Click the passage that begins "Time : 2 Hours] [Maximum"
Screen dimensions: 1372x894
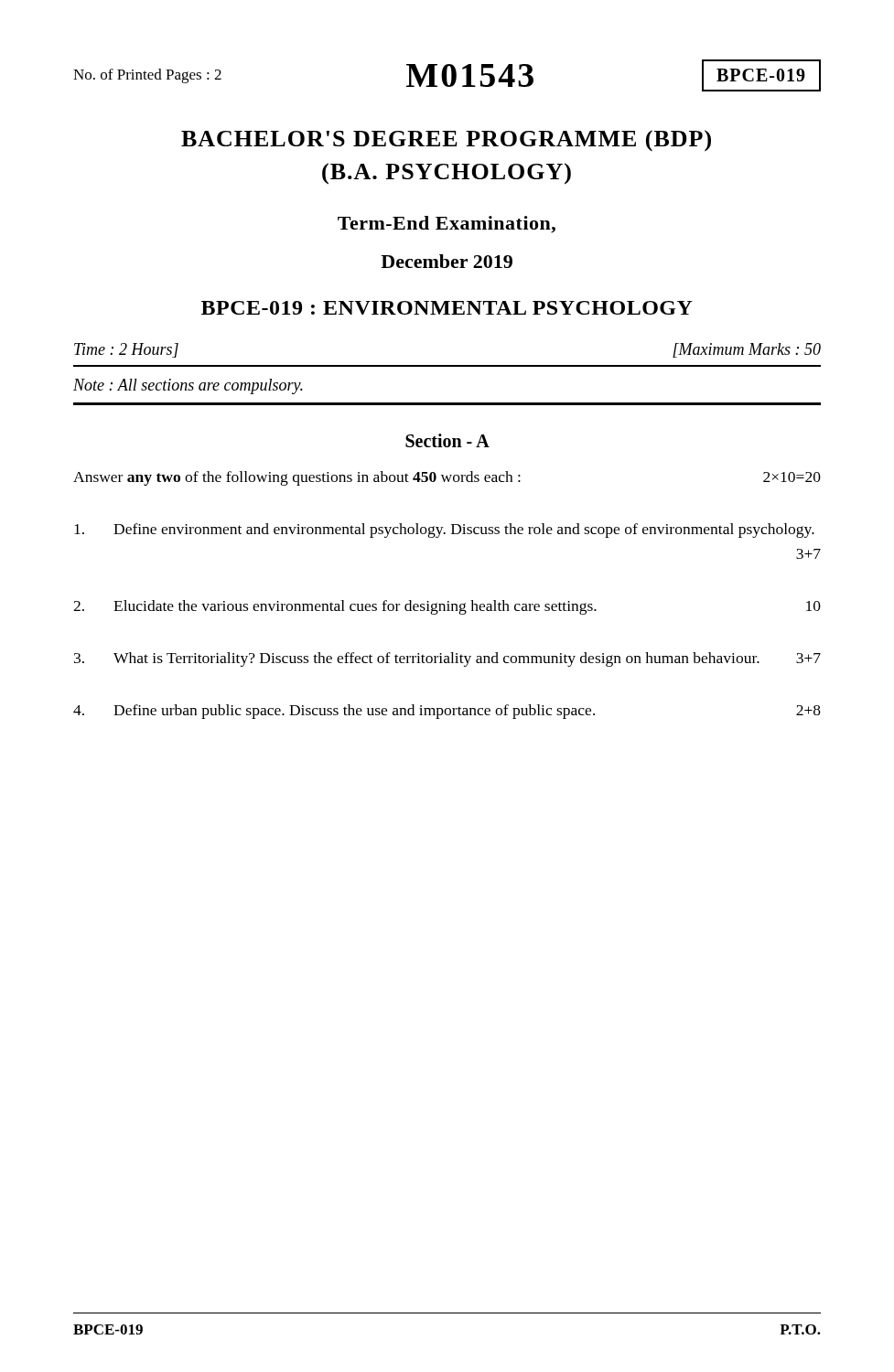pos(123,351)
